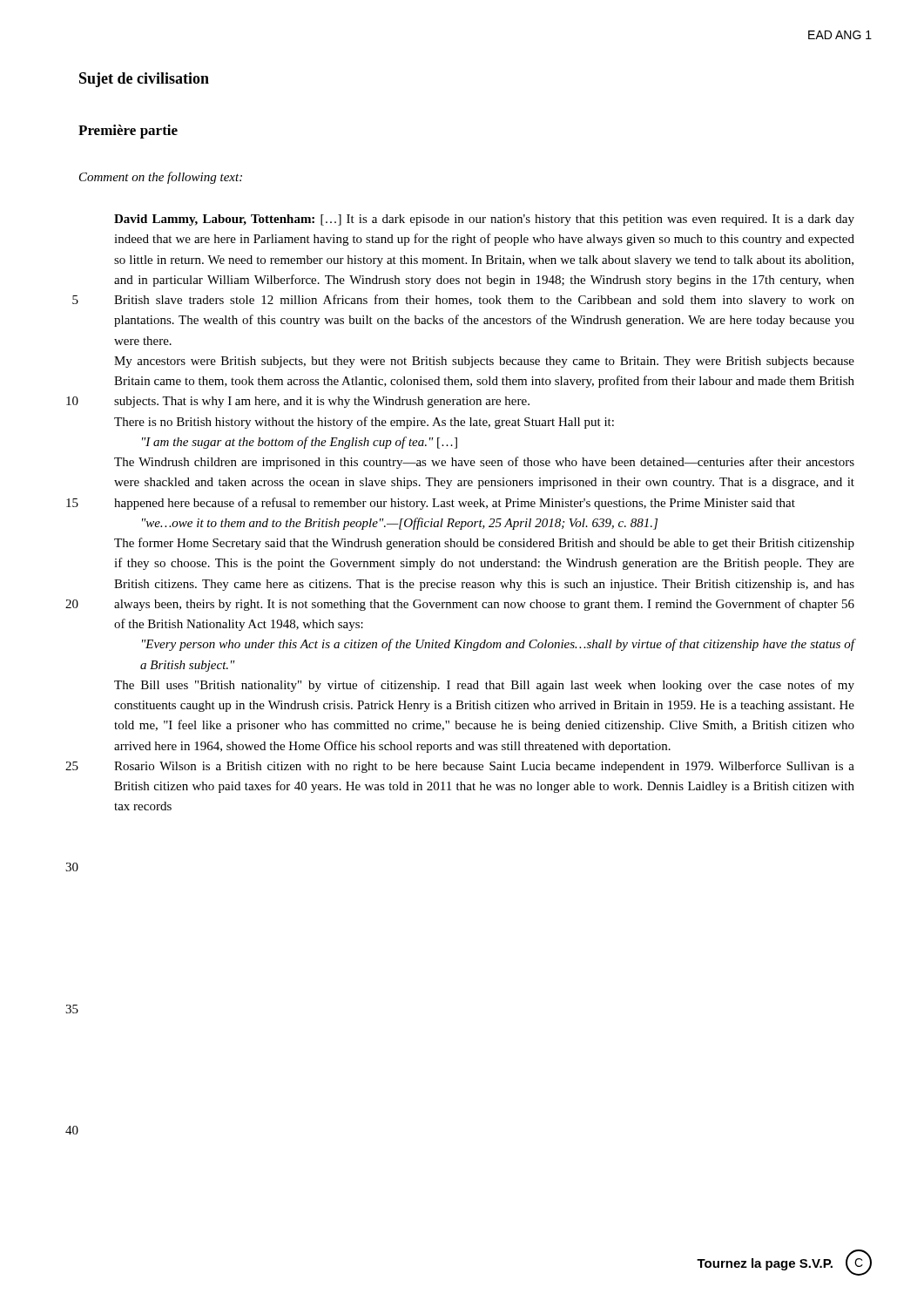The image size is (924, 1307).
Task: Select the text that reads "Comment on the following text:"
Action: pyautogui.click(x=161, y=177)
